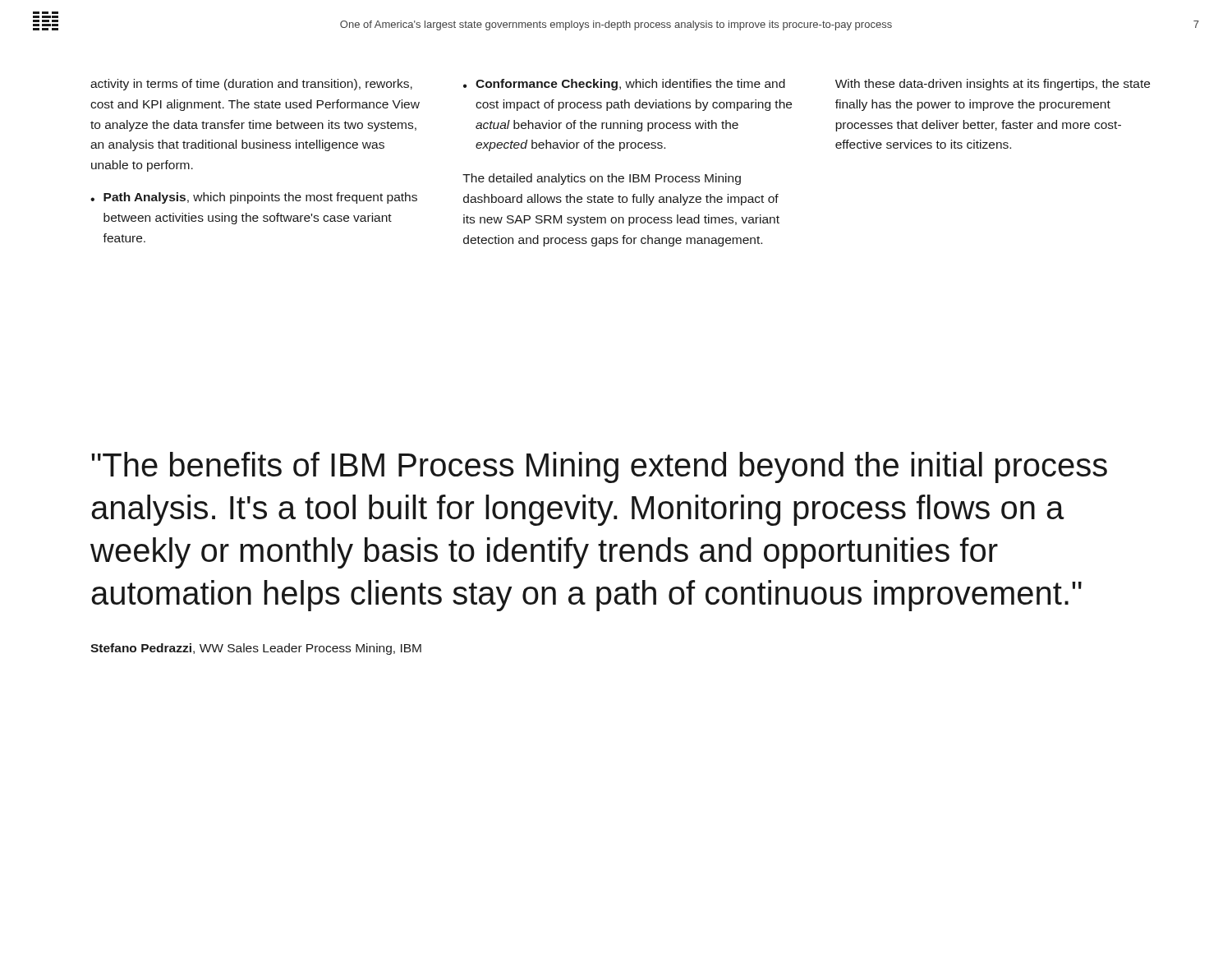The height and width of the screenshot is (953, 1232).
Task: Locate the block of text that opens with "• Path Analysis, which pinpoints"
Action: click(x=256, y=218)
